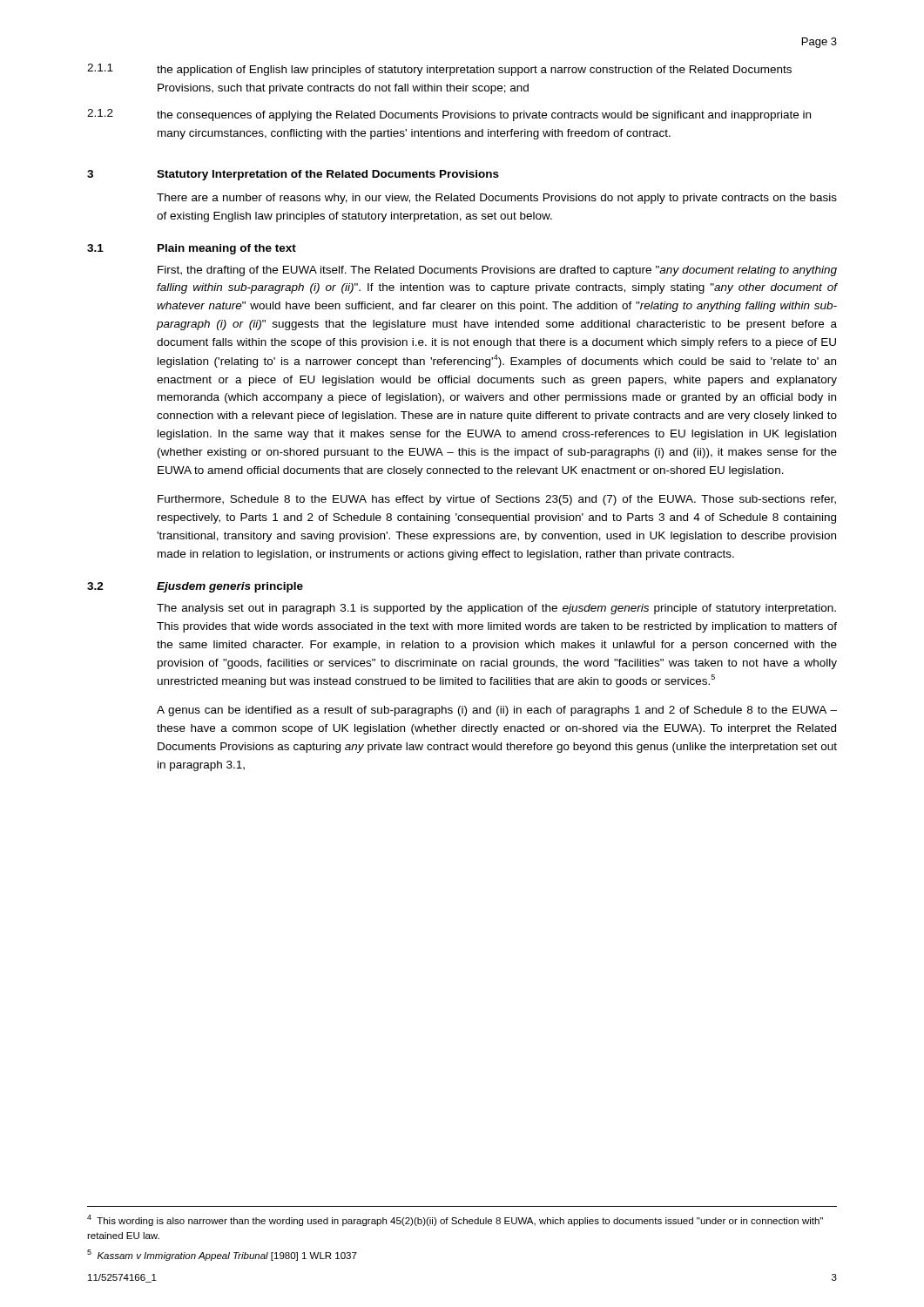Screen dimensions: 1307x924
Task: Click the passage that begins "A genus can be"
Action: [x=497, y=737]
